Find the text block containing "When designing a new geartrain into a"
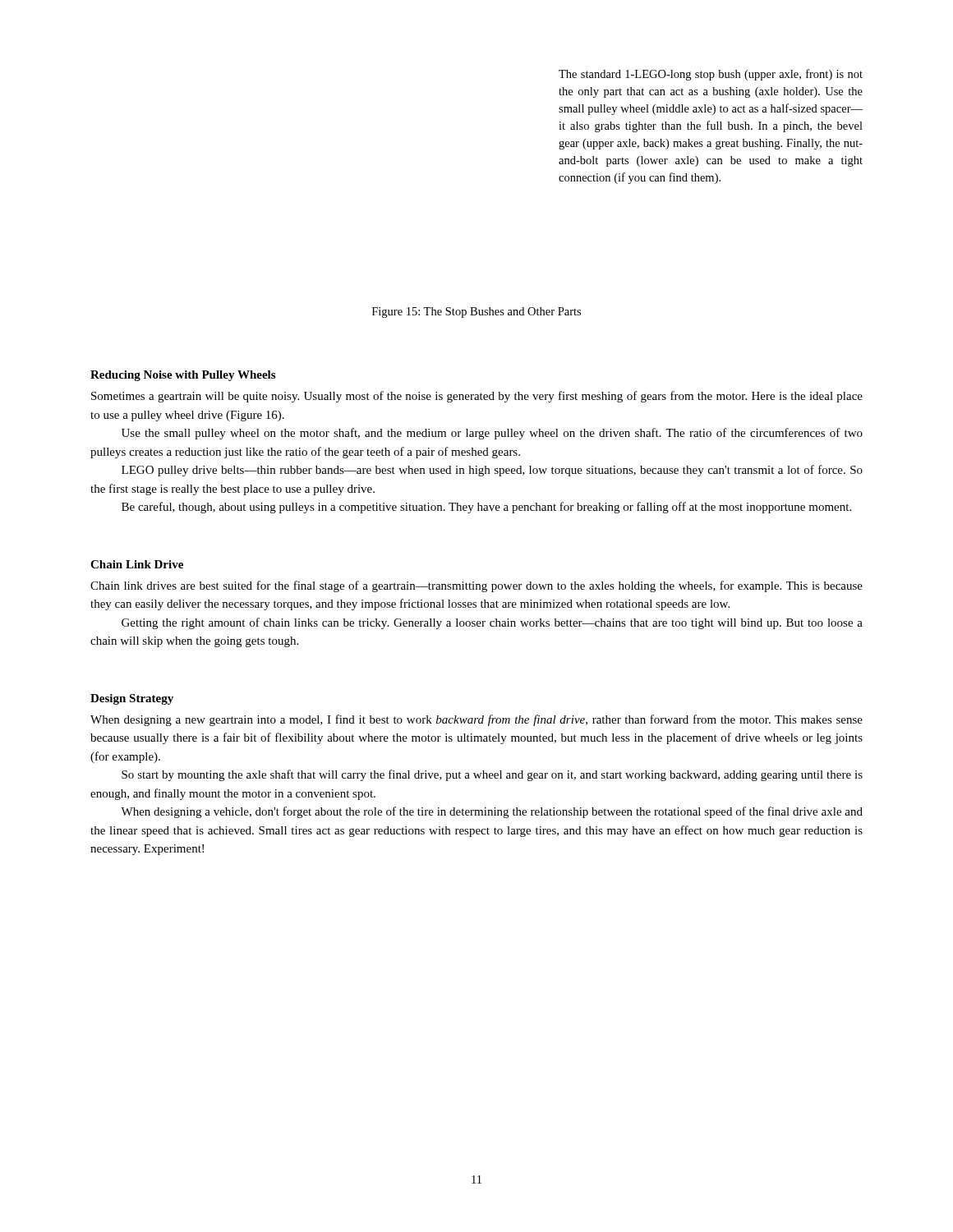The width and height of the screenshot is (953, 1232). coord(476,738)
